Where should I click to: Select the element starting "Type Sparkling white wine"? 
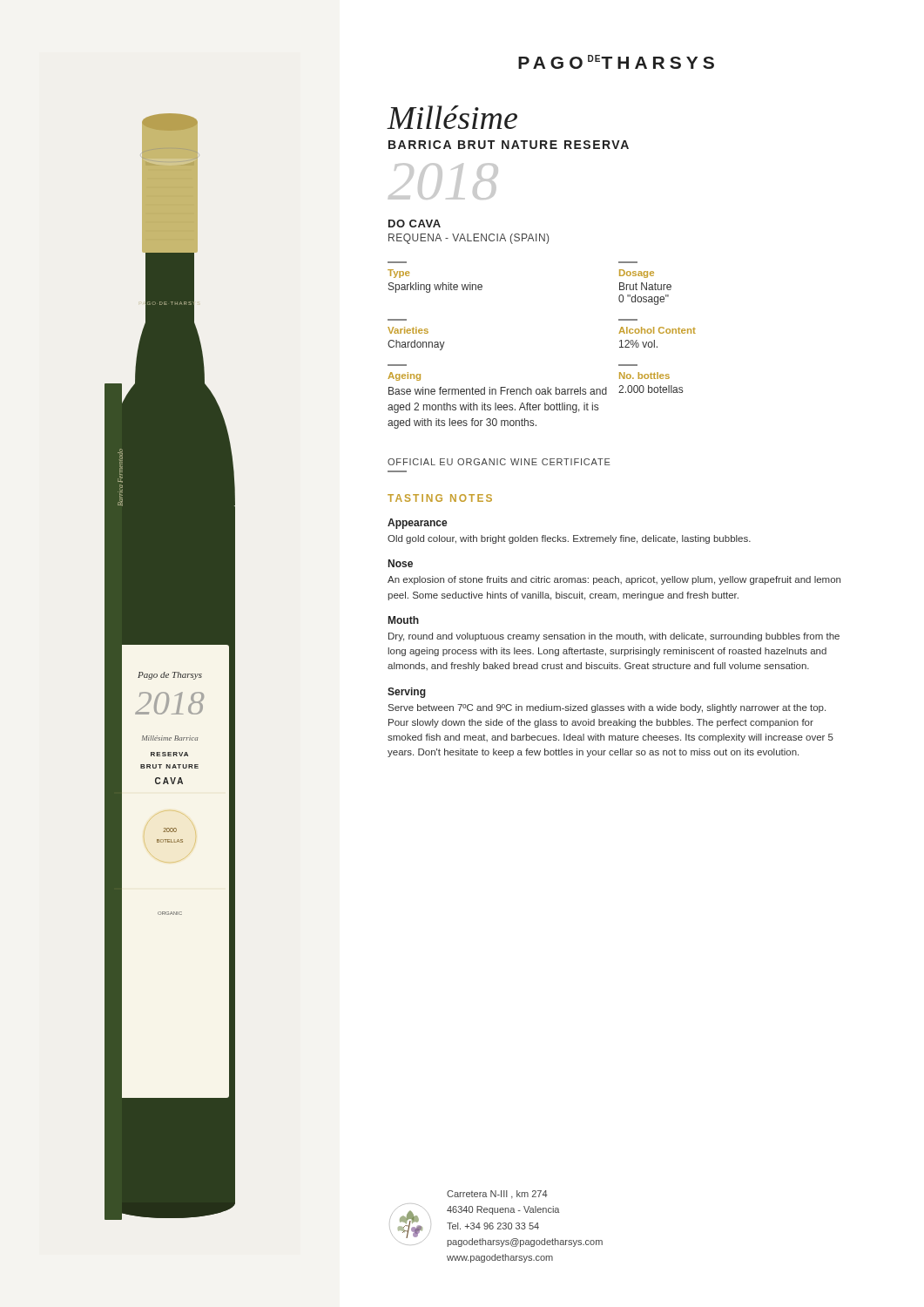pyautogui.click(x=398, y=274)
